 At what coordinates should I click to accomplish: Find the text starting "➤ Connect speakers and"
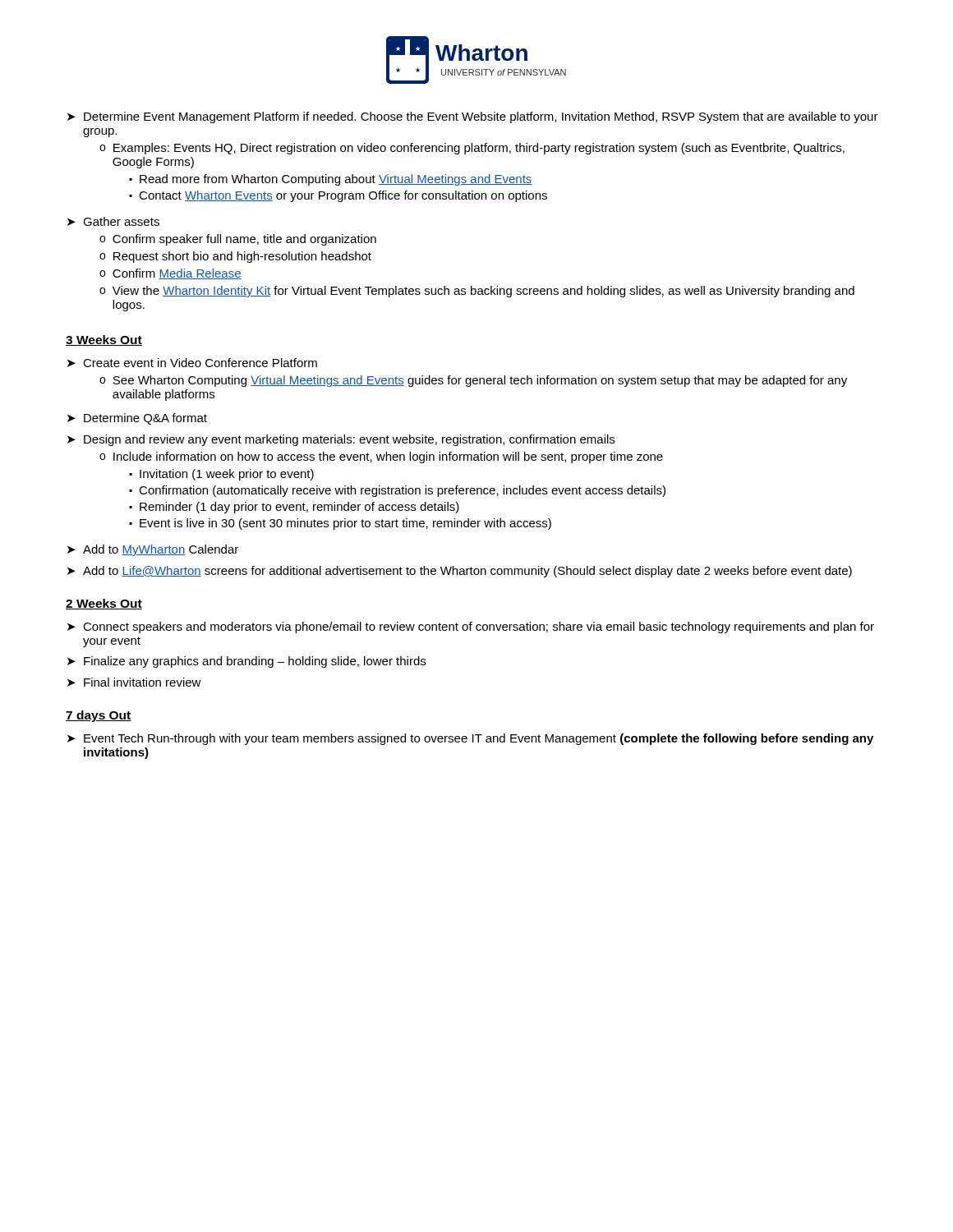click(x=476, y=633)
